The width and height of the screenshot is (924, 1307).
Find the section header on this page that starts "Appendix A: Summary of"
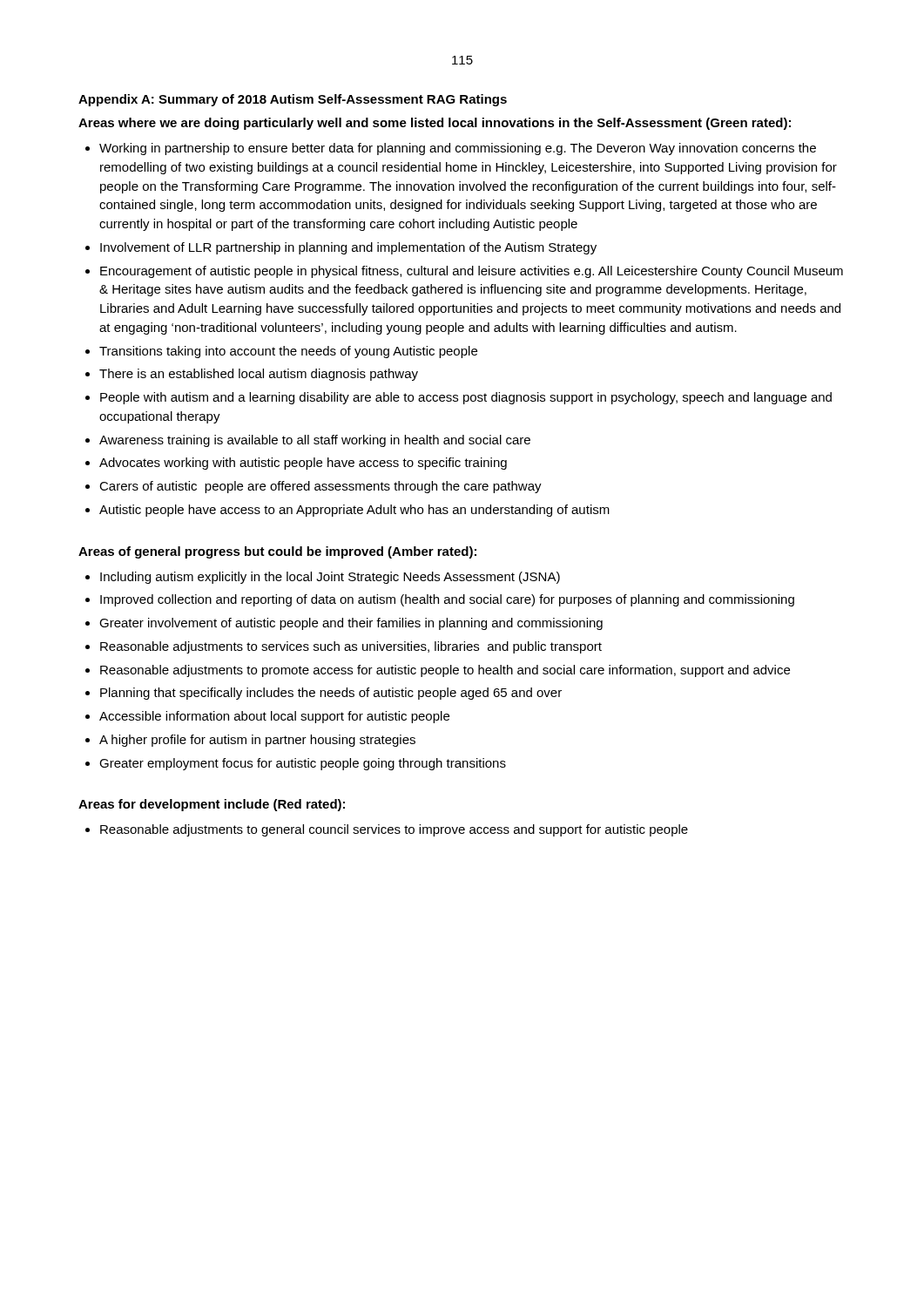[293, 99]
